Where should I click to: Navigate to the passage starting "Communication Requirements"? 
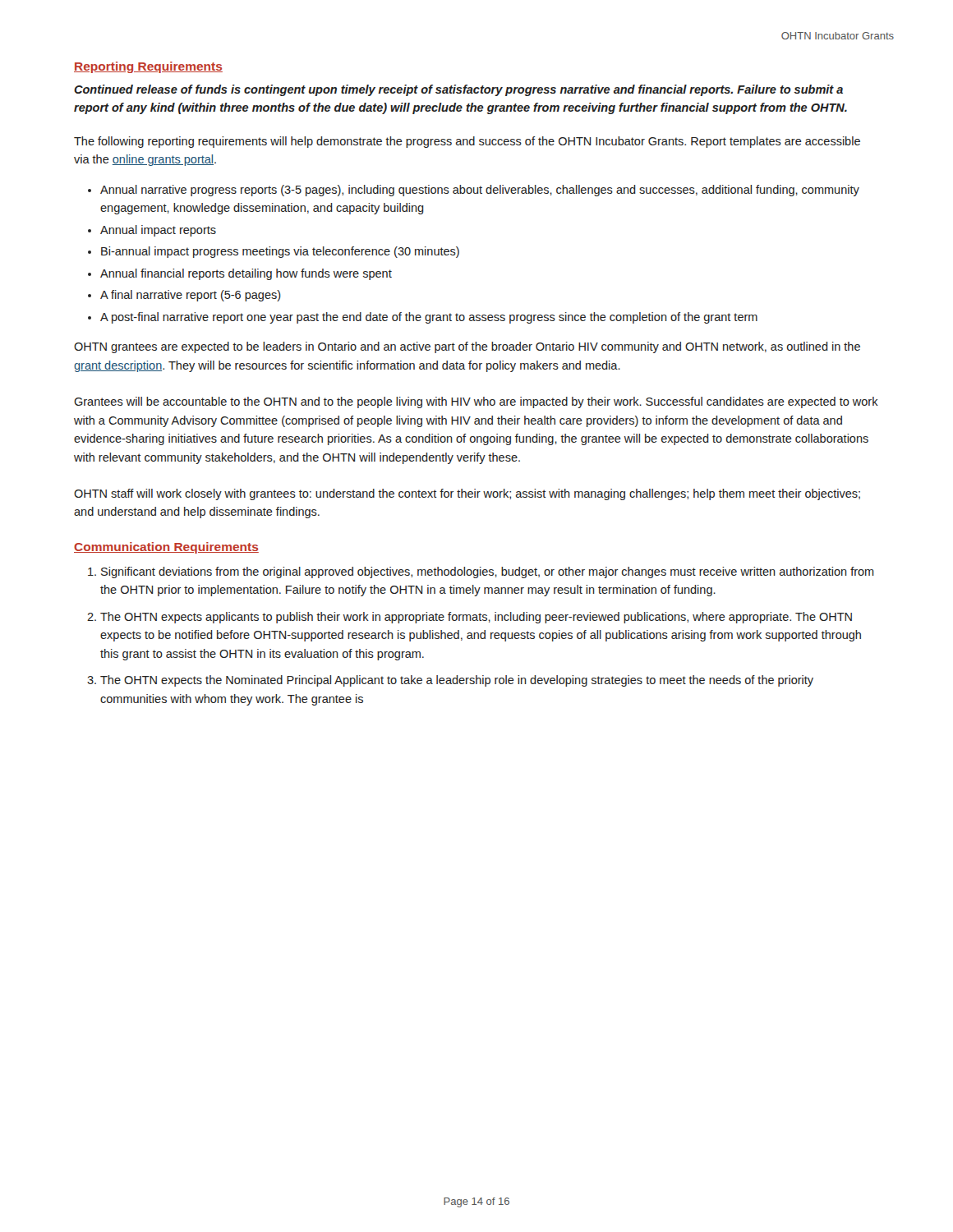(166, 547)
